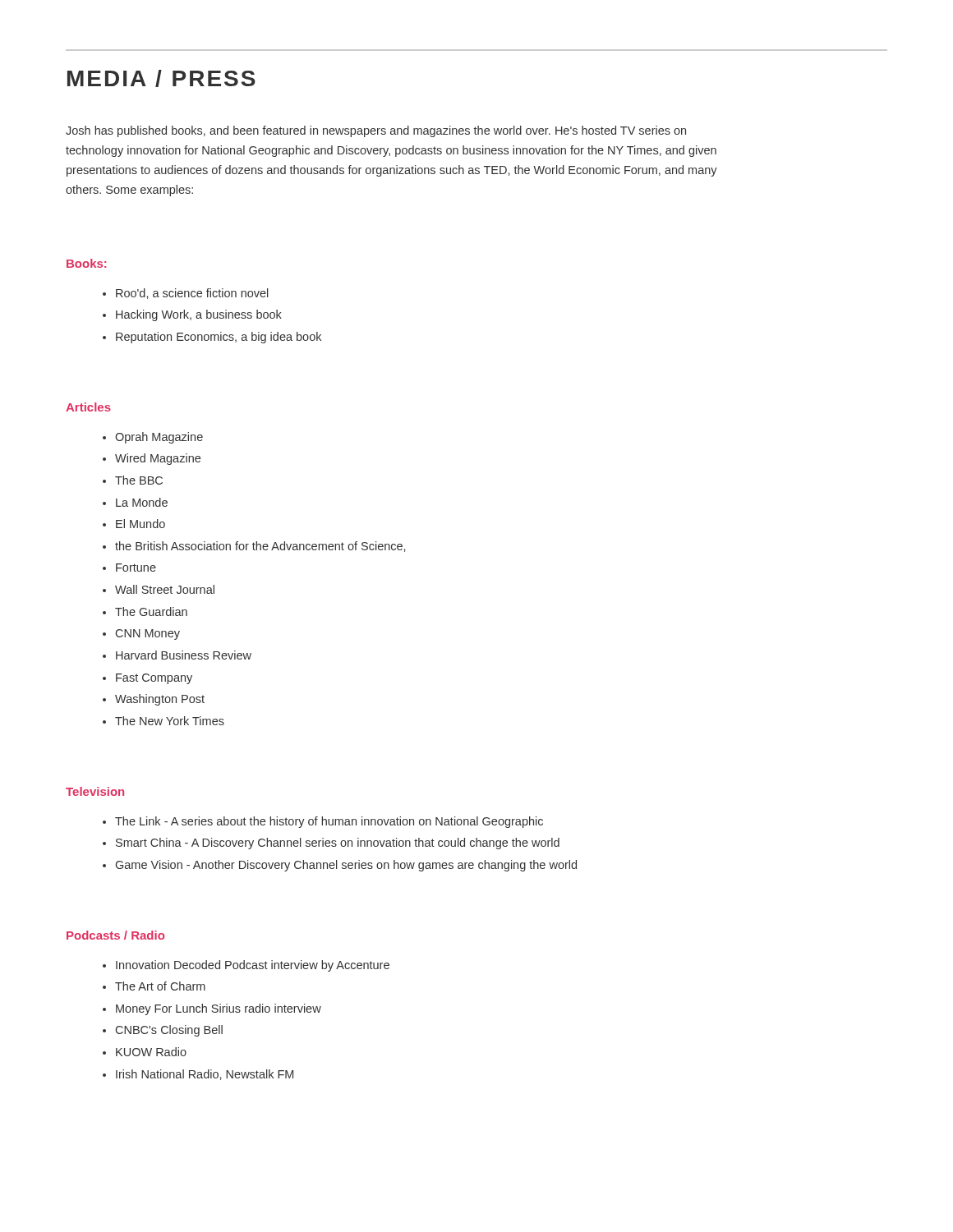Click on the list item containing "Game Vision - Another Discovery Channel"
Screen dimensions: 1232x953
coord(346,865)
